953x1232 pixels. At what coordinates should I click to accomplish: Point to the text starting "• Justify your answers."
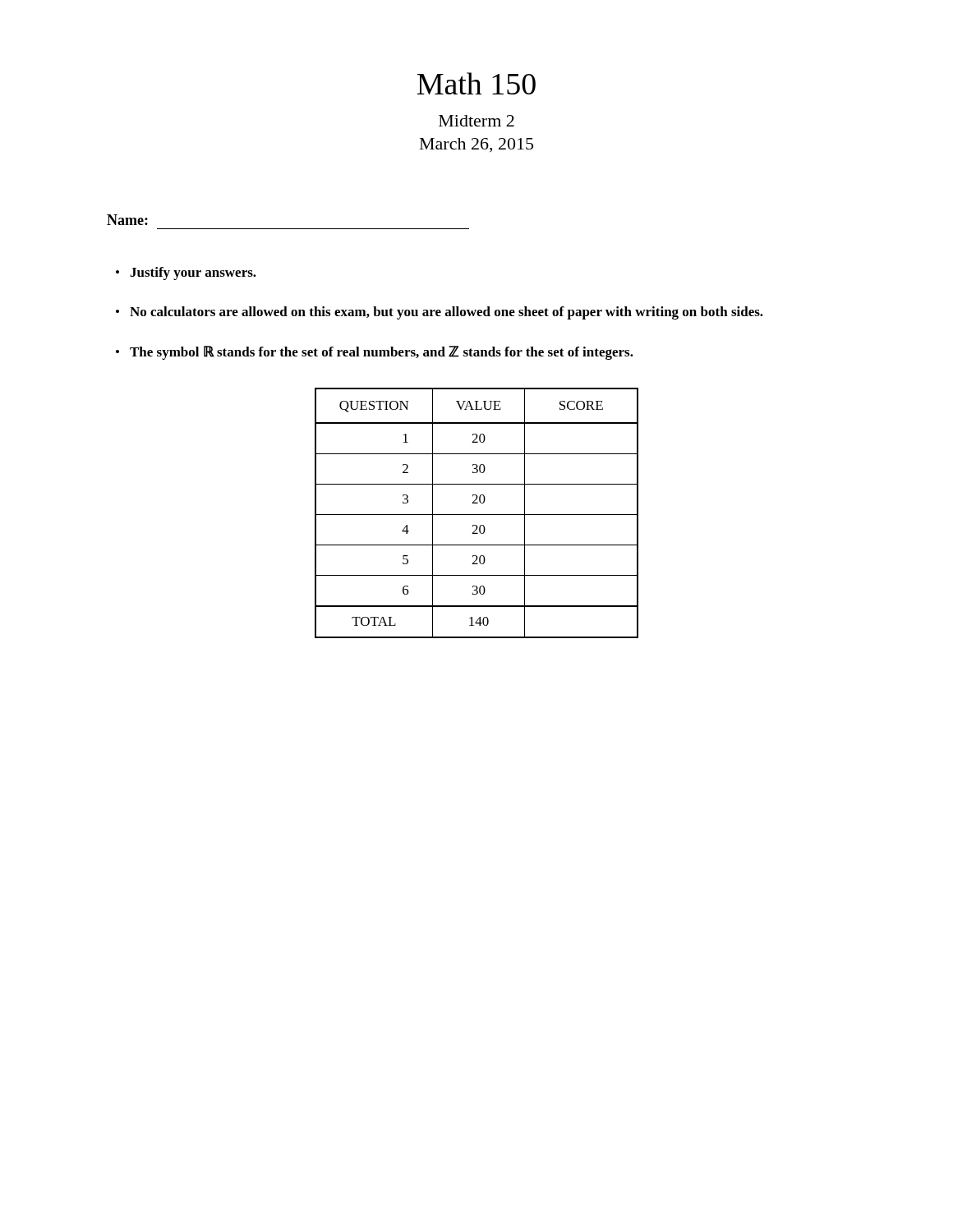click(x=186, y=273)
